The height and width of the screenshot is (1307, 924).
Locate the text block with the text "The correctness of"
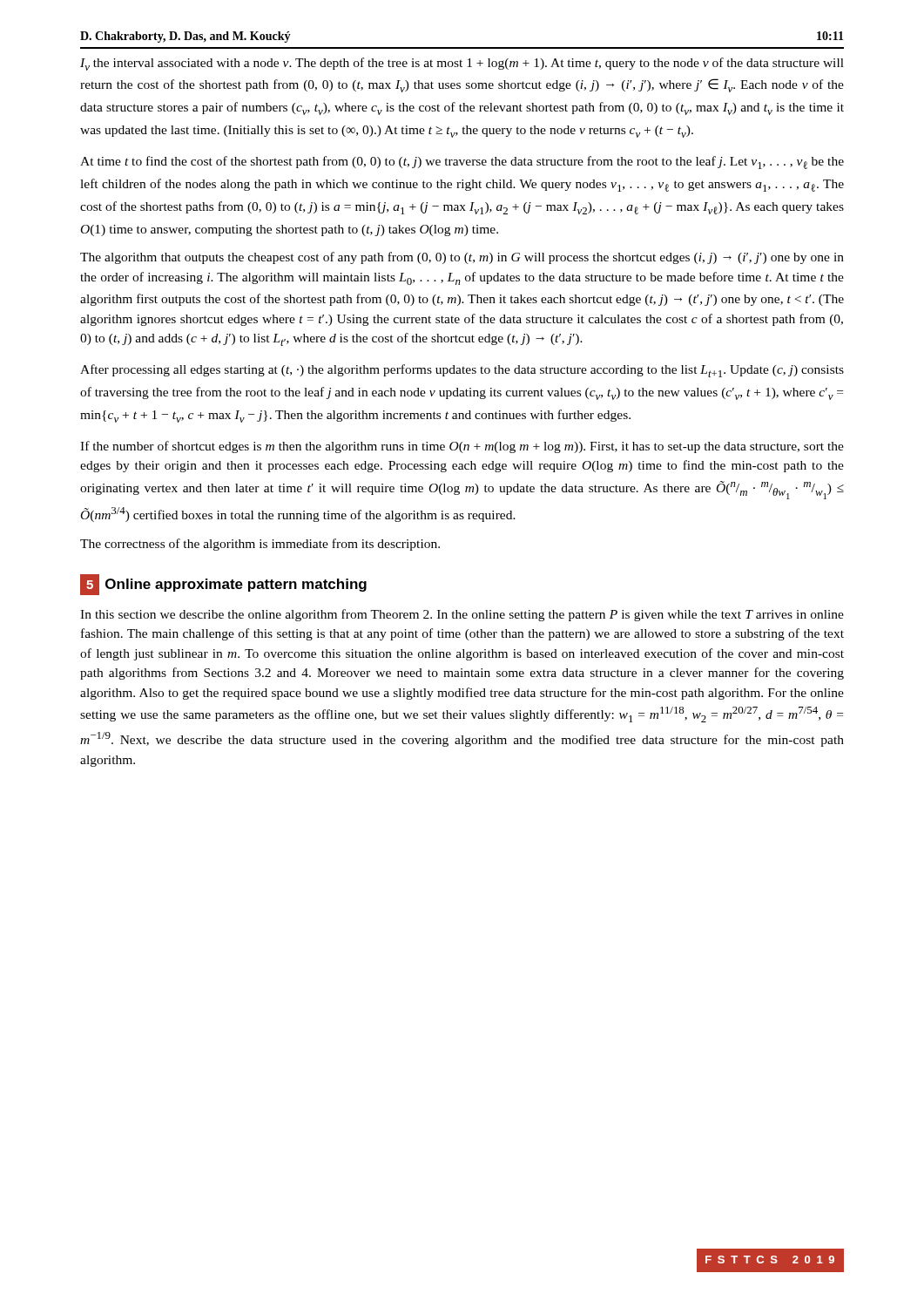click(x=260, y=545)
